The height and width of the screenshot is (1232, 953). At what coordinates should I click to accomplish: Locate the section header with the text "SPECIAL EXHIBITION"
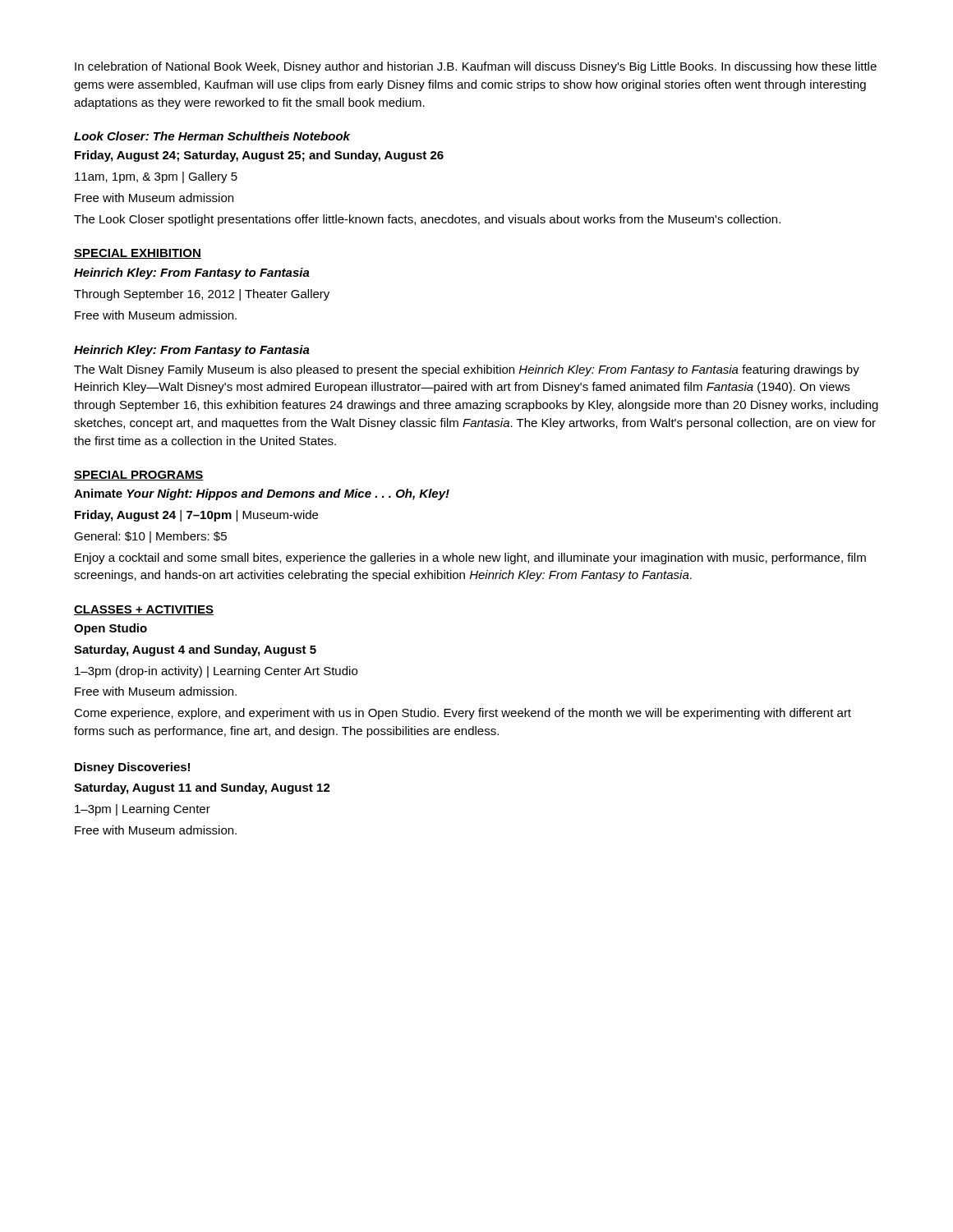tap(138, 253)
